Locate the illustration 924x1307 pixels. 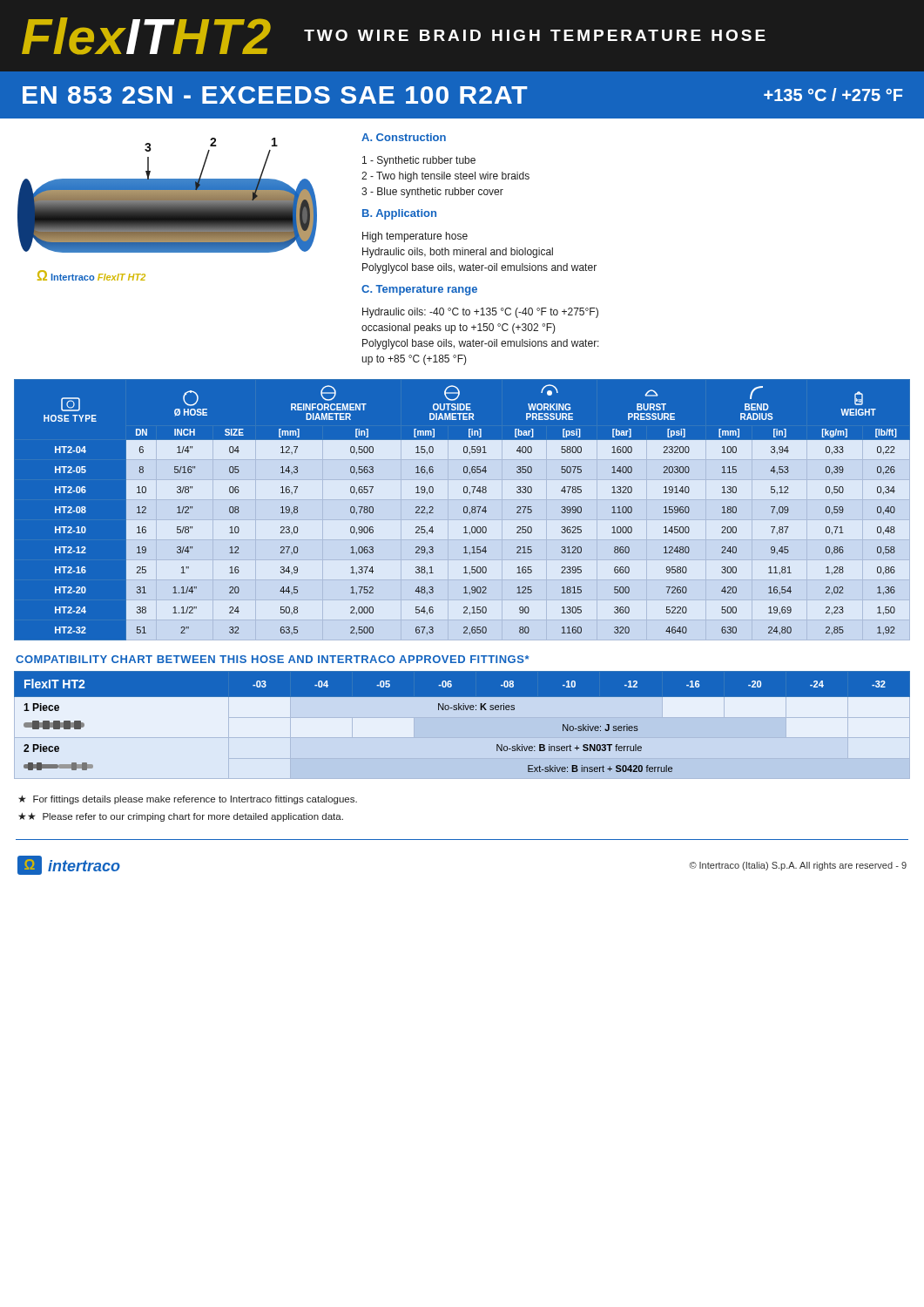(181, 249)
